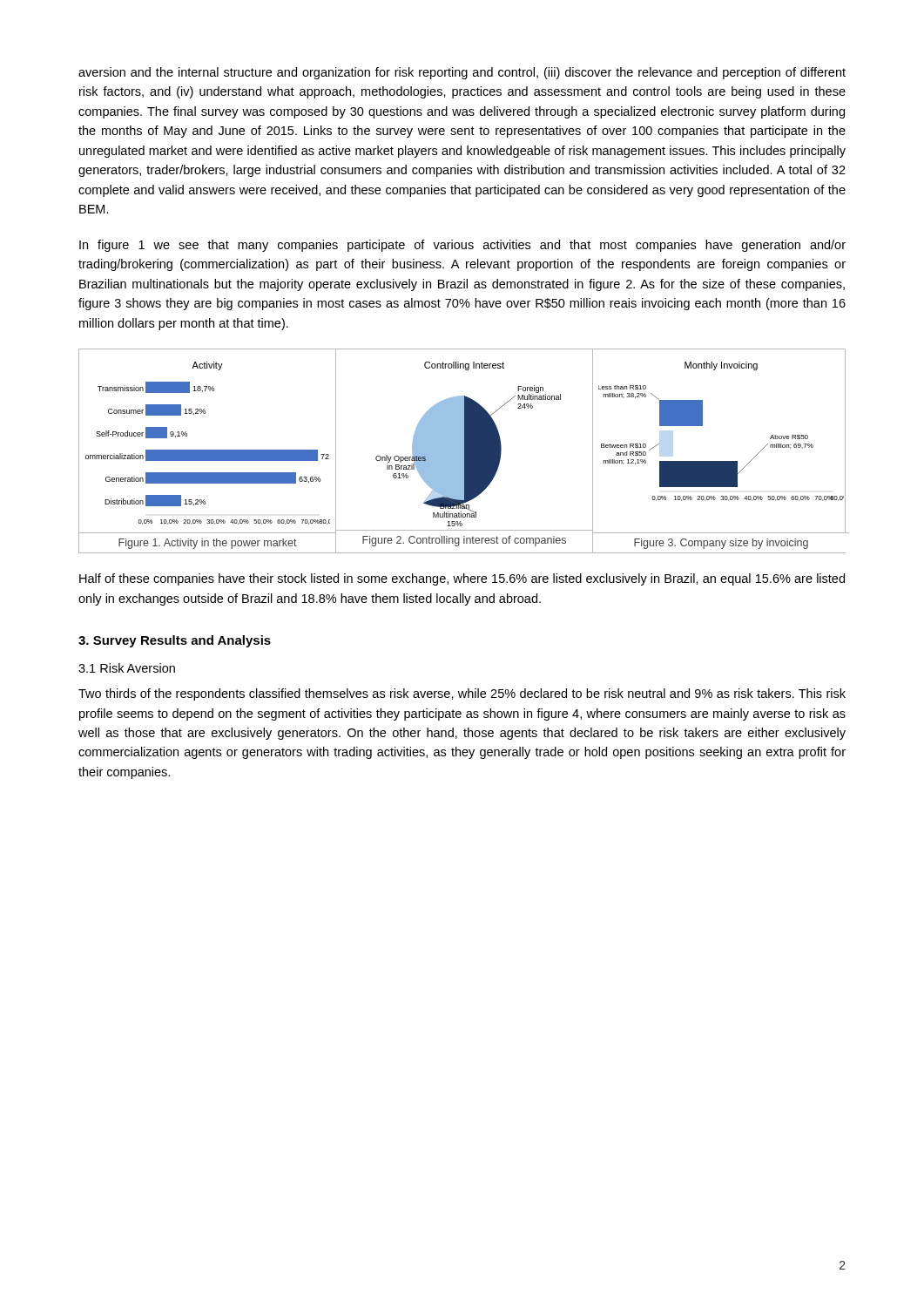Image resolution: width=924 pixels, height=1307 pixels.
Task: Point to "3.1 Risk Aversion"
Action: click(x=127, y=668)
